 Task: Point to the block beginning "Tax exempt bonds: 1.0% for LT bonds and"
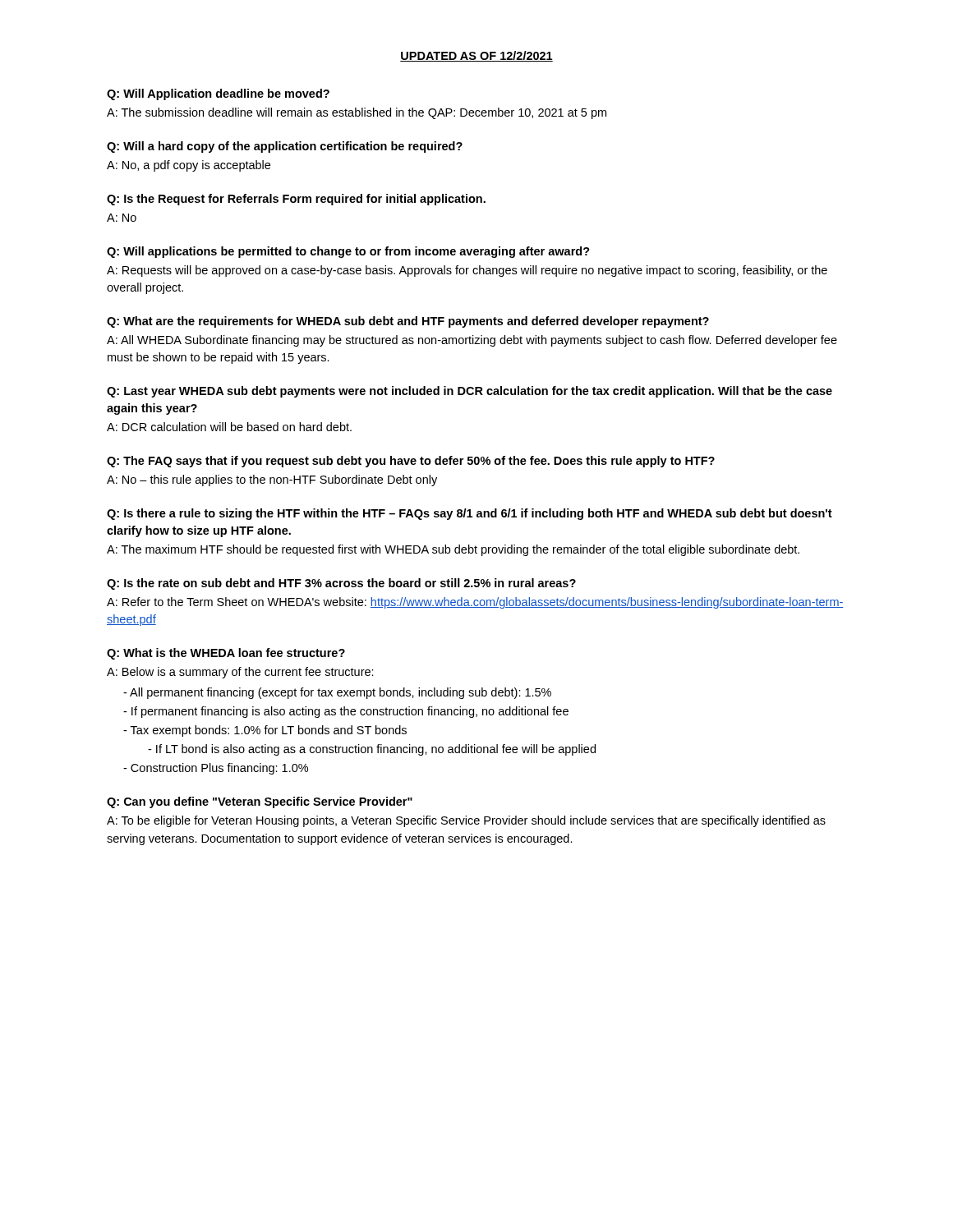[485, 741]
